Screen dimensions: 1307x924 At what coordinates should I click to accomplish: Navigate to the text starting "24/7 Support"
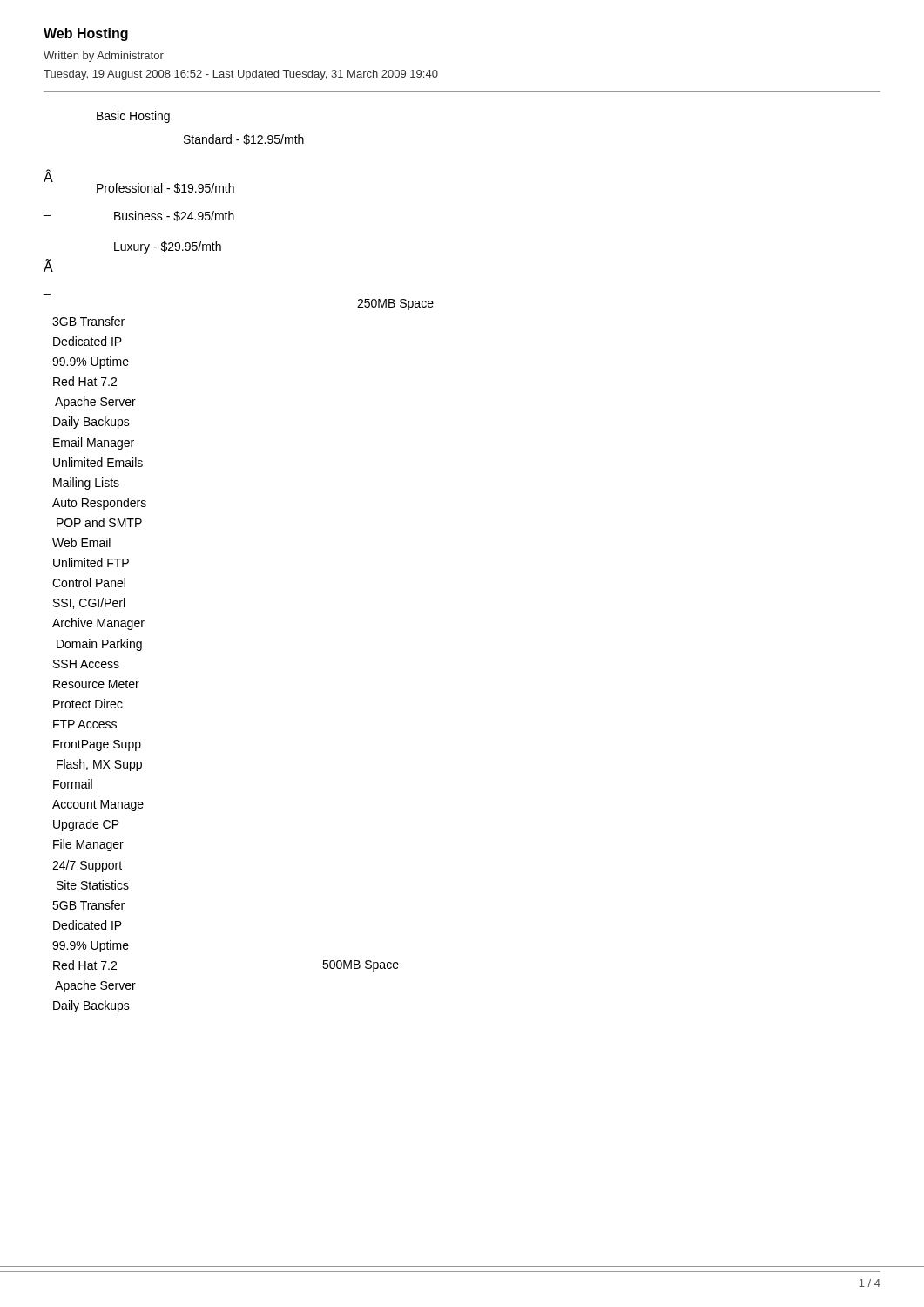click(x=87, y=865)
